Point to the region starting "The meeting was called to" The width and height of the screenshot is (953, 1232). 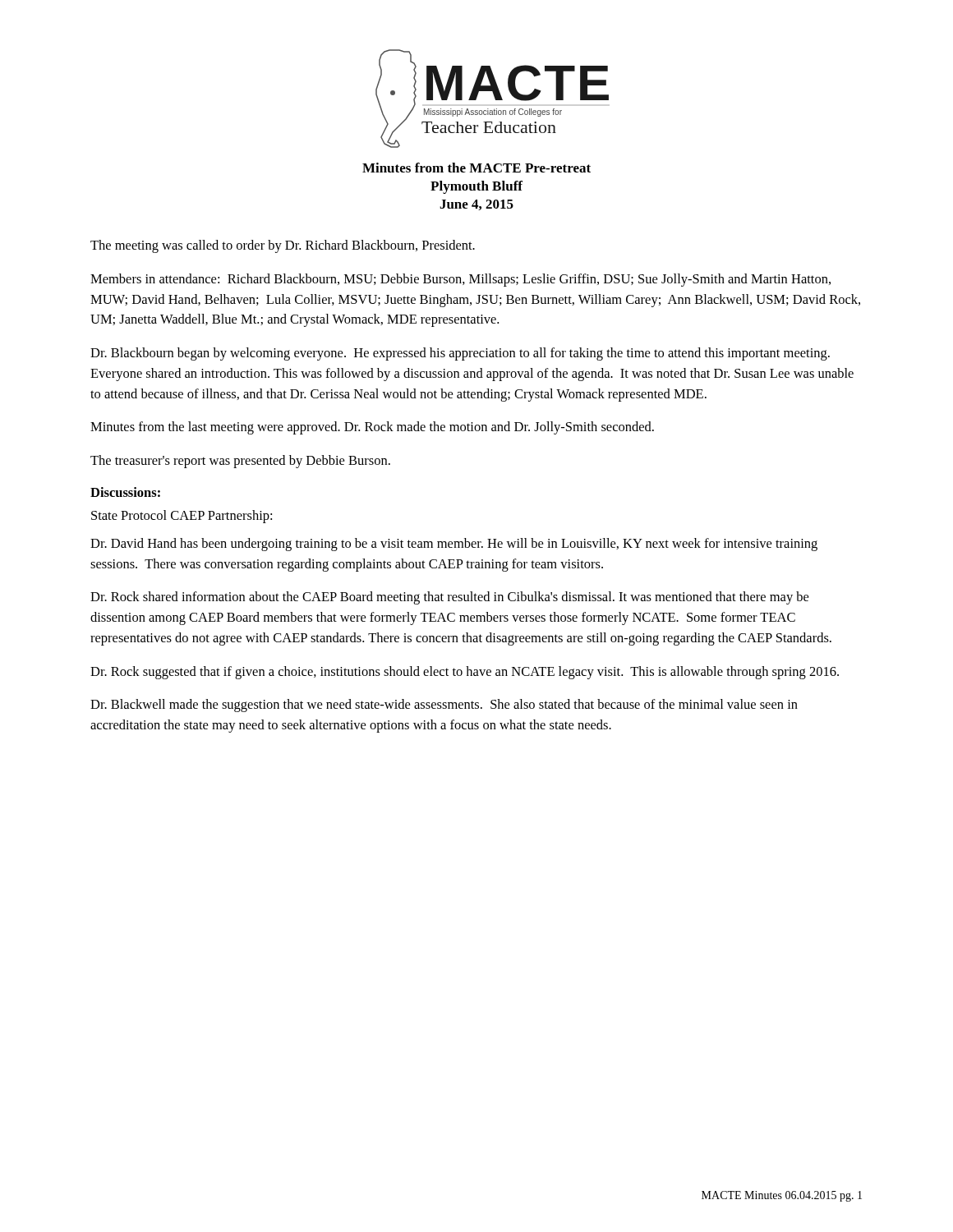pos(283,245)
